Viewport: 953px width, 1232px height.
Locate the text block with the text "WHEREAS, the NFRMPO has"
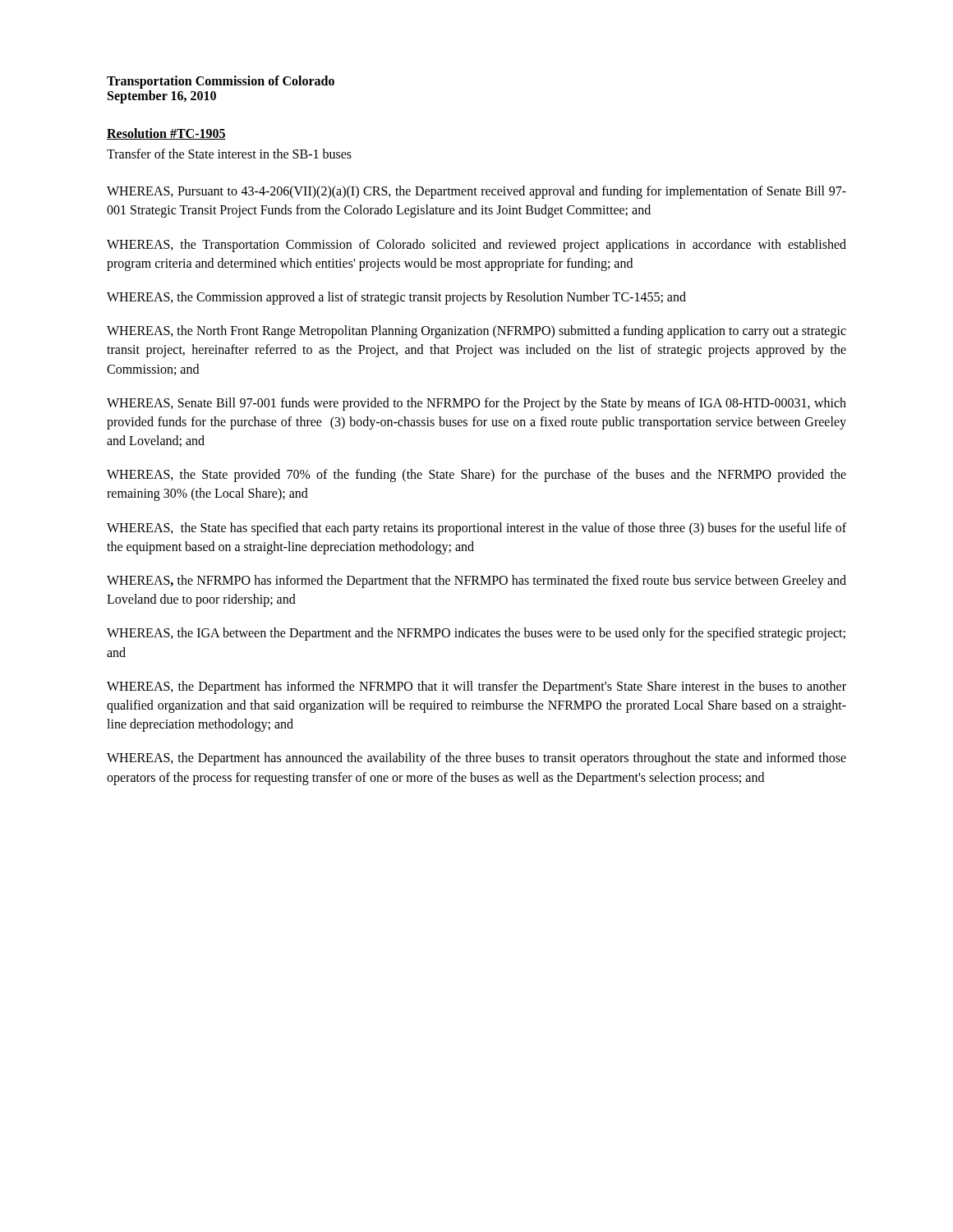[476, 590]
